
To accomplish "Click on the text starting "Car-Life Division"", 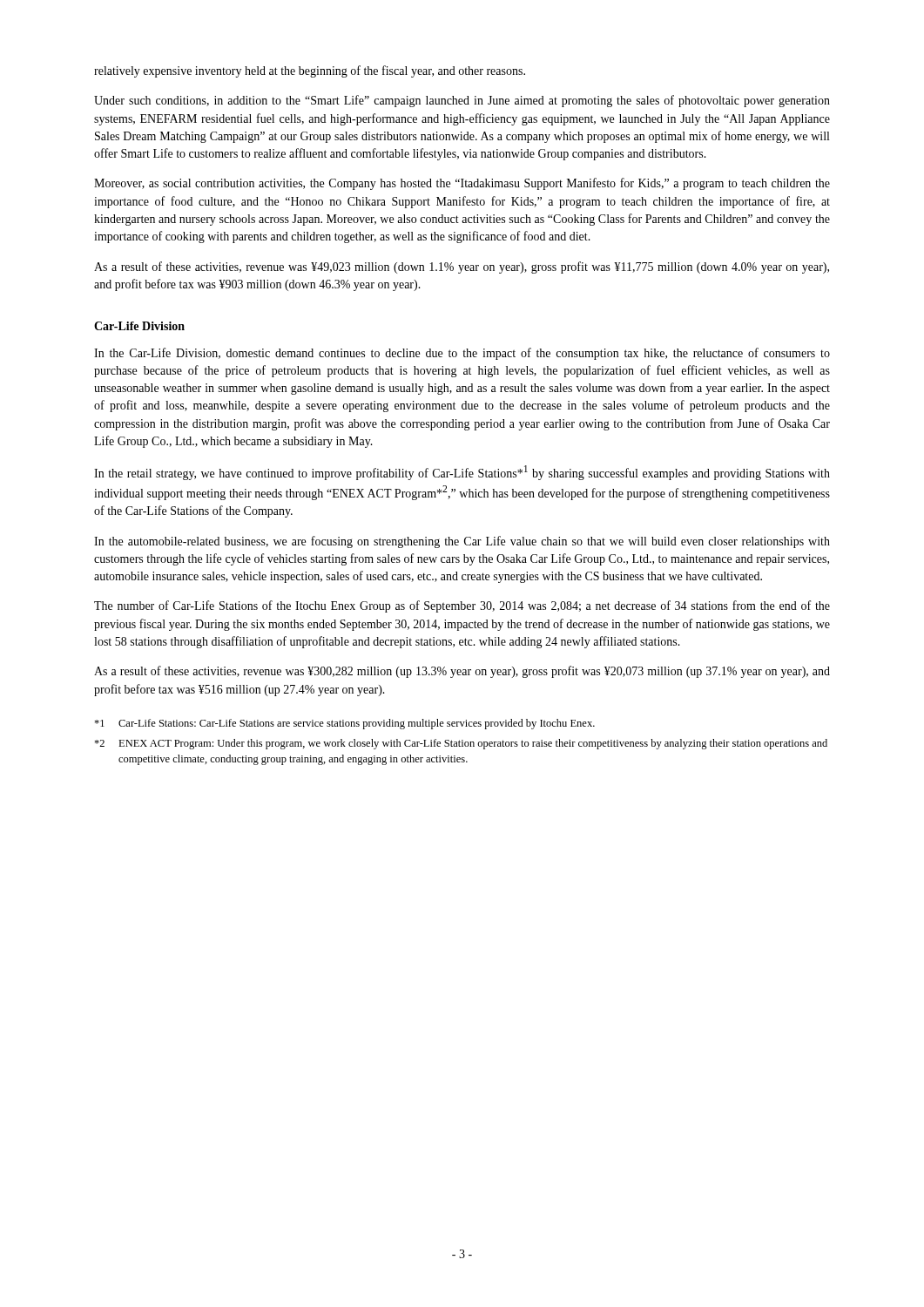I will (139, 326).
